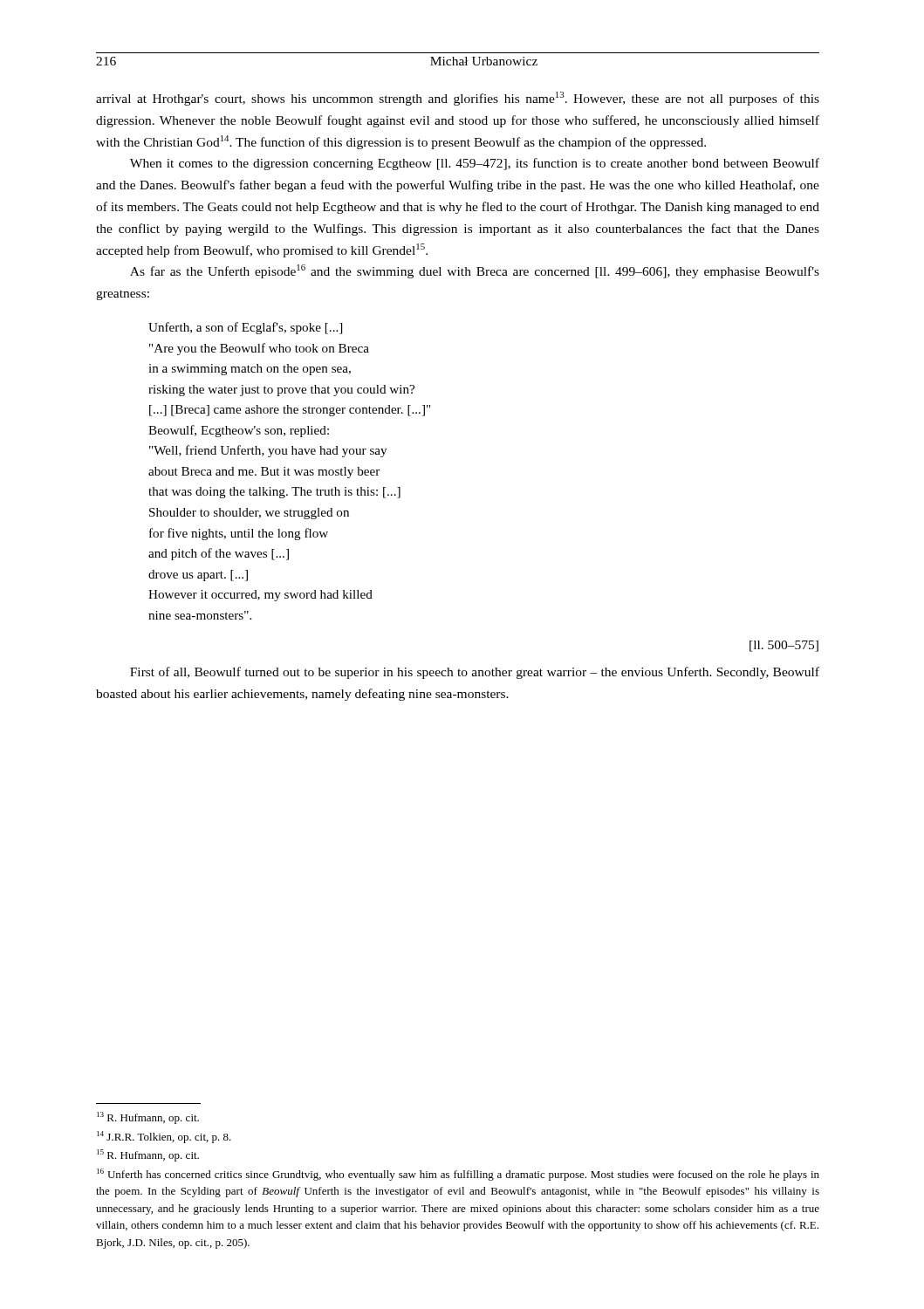Where is the passage that starts "16 Unferth has concerned"?
924x1309 pixels.
coord(458,1207)
